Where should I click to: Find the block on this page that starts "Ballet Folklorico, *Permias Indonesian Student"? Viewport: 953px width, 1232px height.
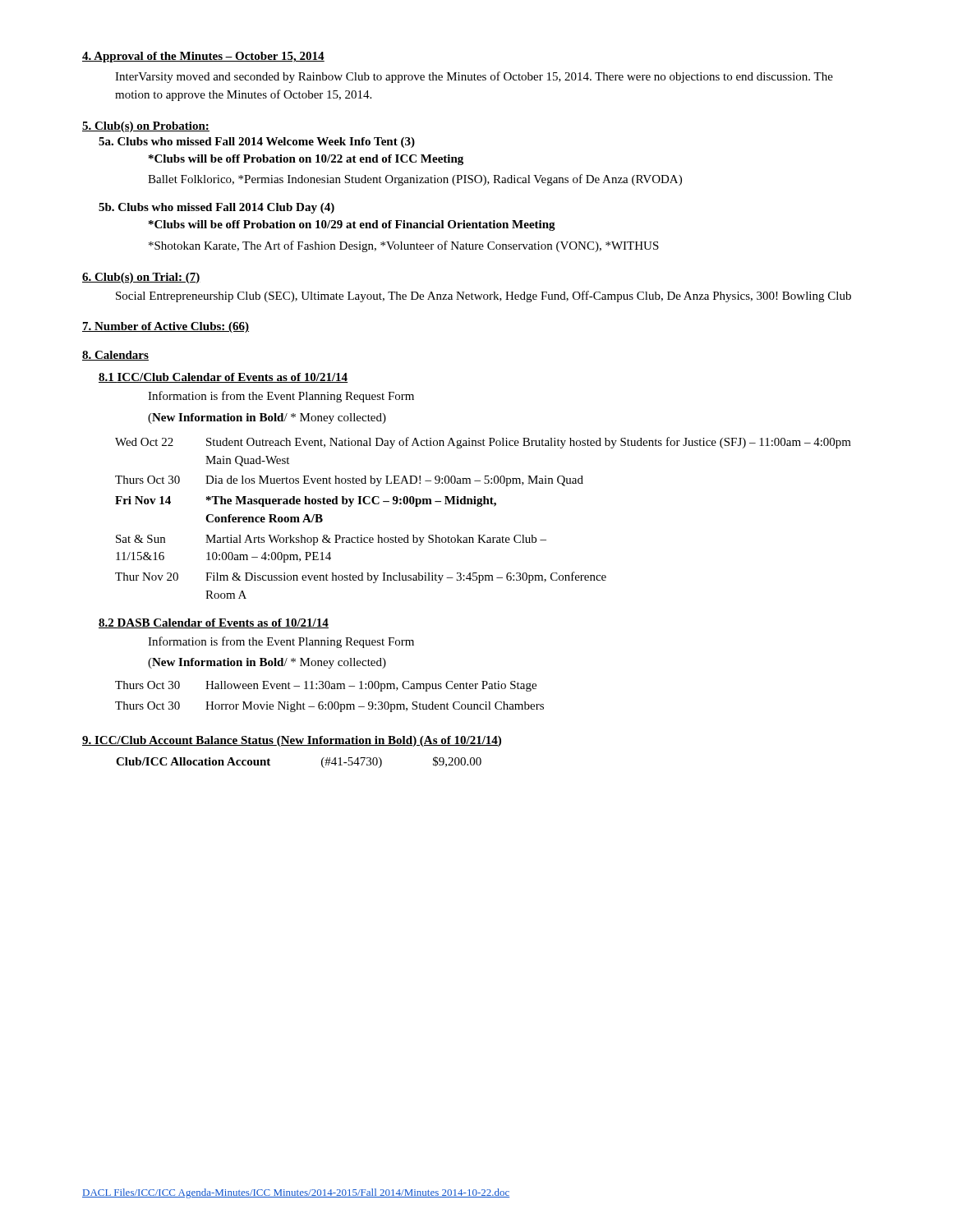pos(415,179)
